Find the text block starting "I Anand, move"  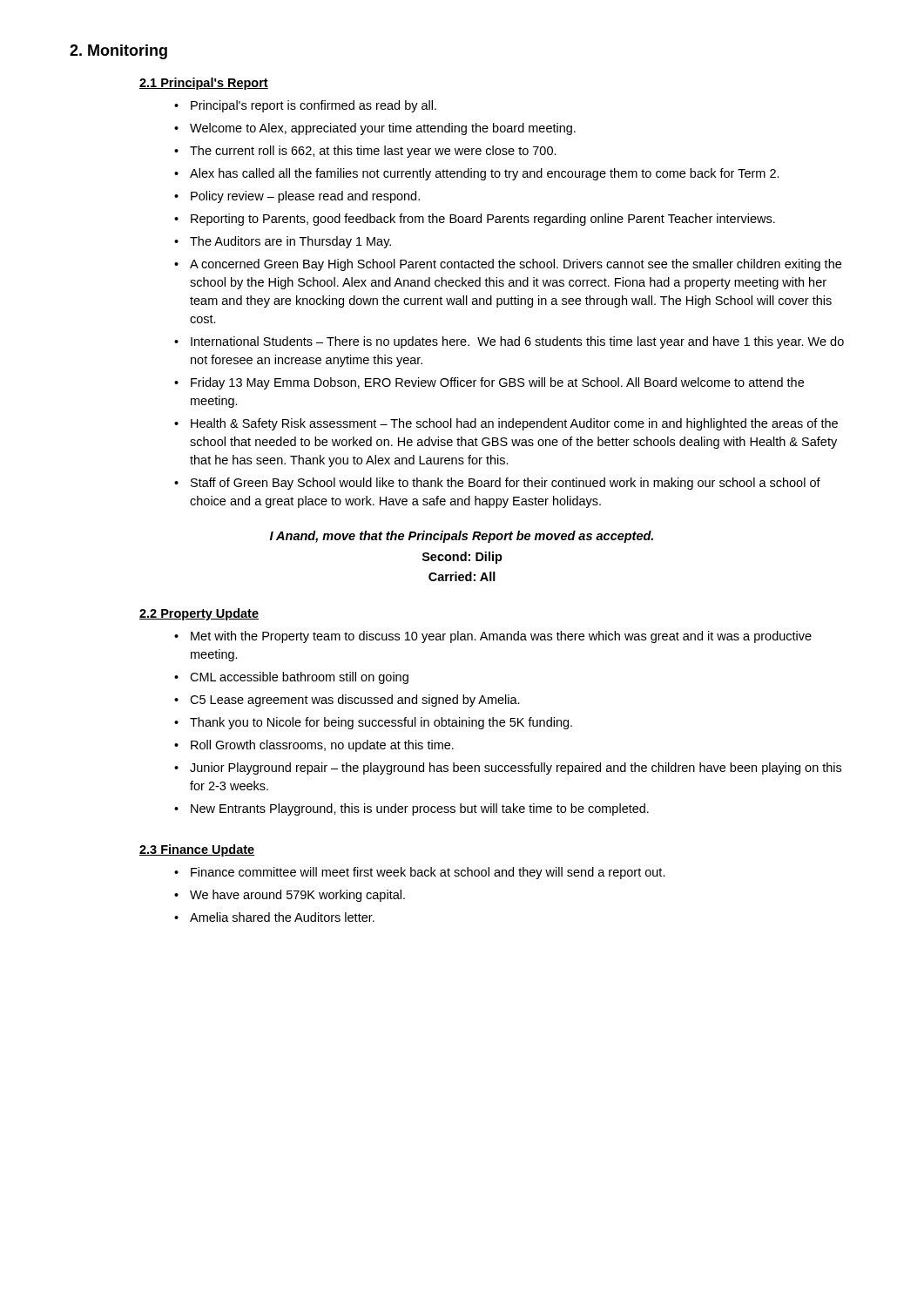462,556
